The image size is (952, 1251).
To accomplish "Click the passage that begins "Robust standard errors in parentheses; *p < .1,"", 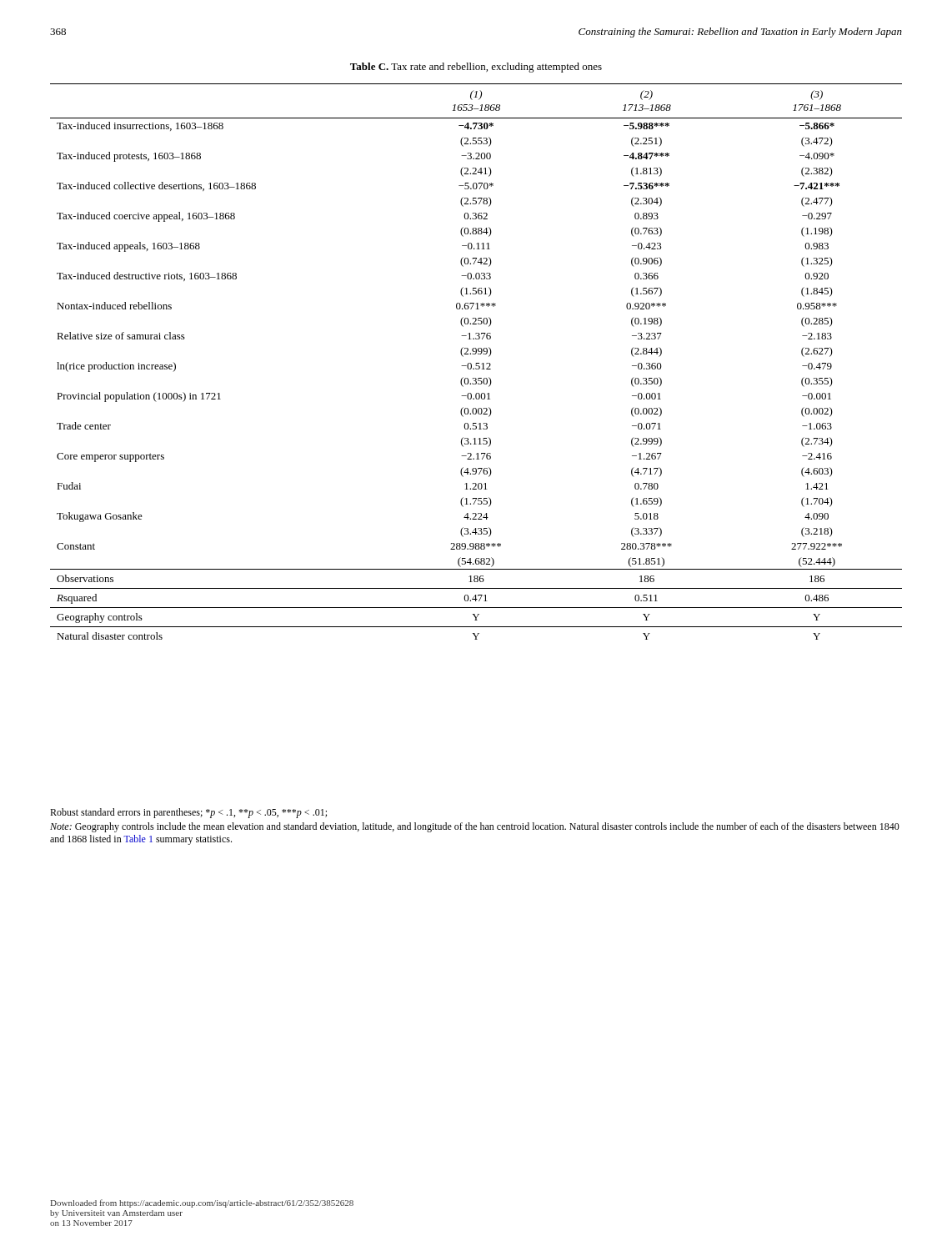I will coord(476,813).
